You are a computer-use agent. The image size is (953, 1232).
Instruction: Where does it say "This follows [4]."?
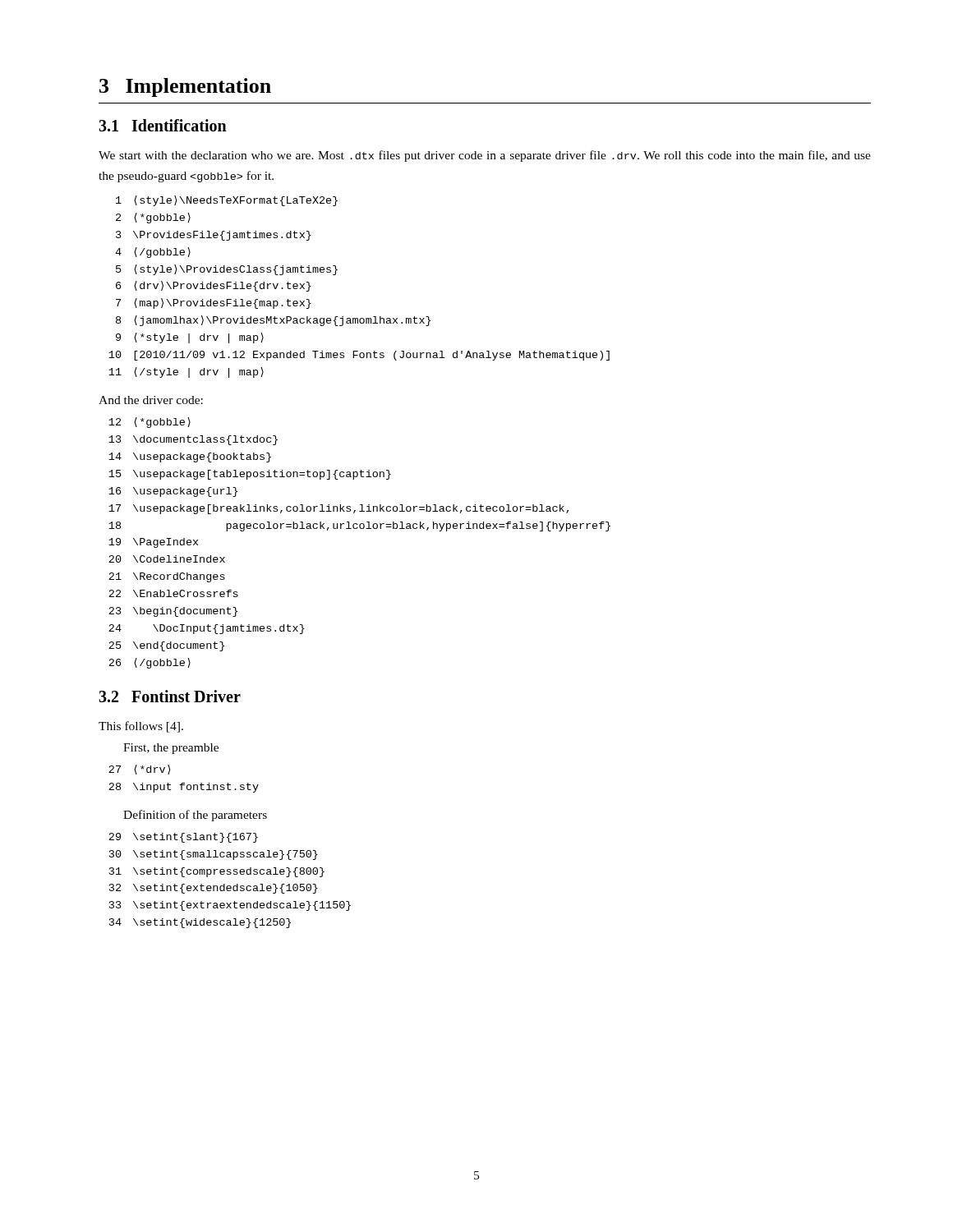point(141,726)
